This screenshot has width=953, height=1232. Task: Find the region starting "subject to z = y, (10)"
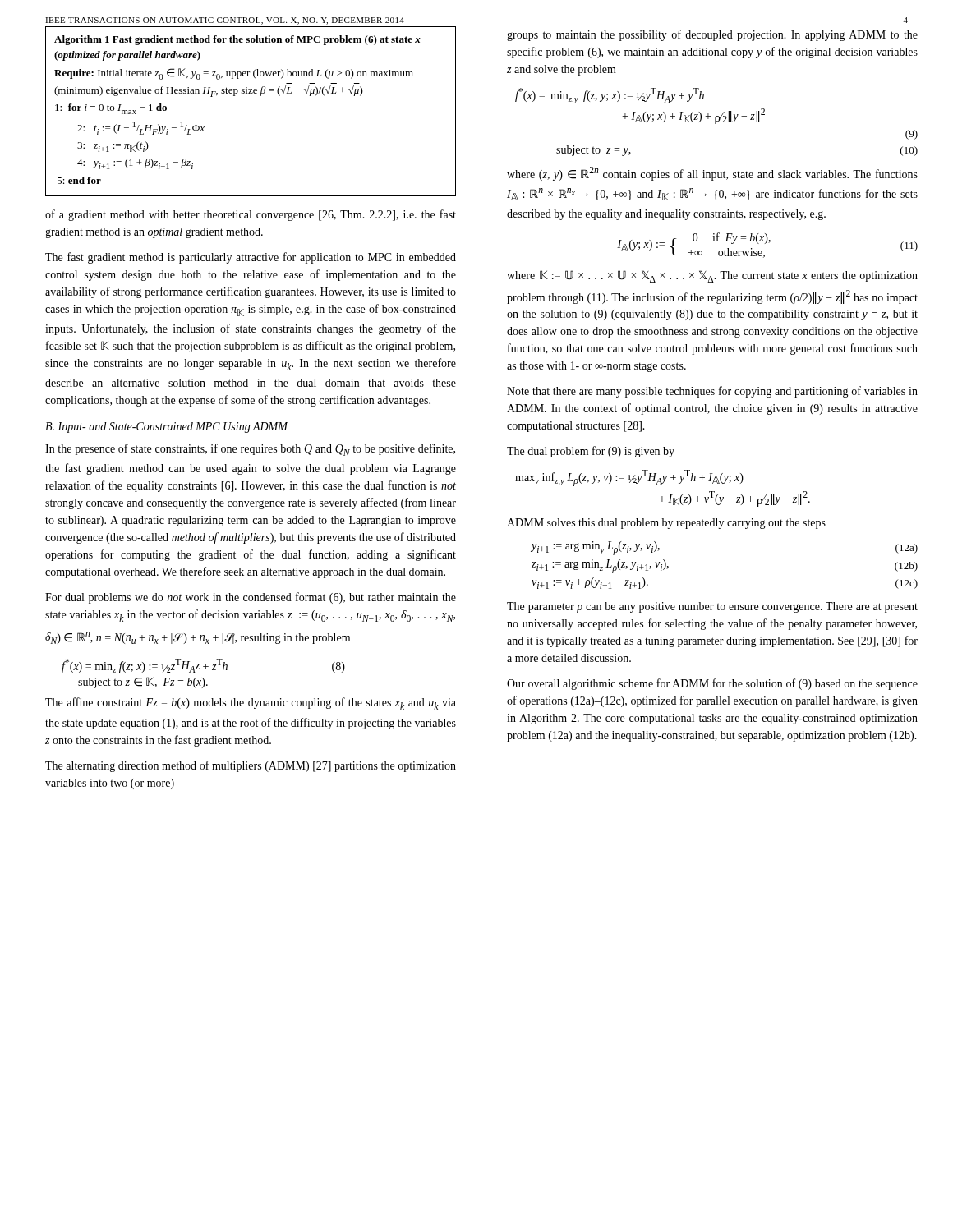[596, 151]
